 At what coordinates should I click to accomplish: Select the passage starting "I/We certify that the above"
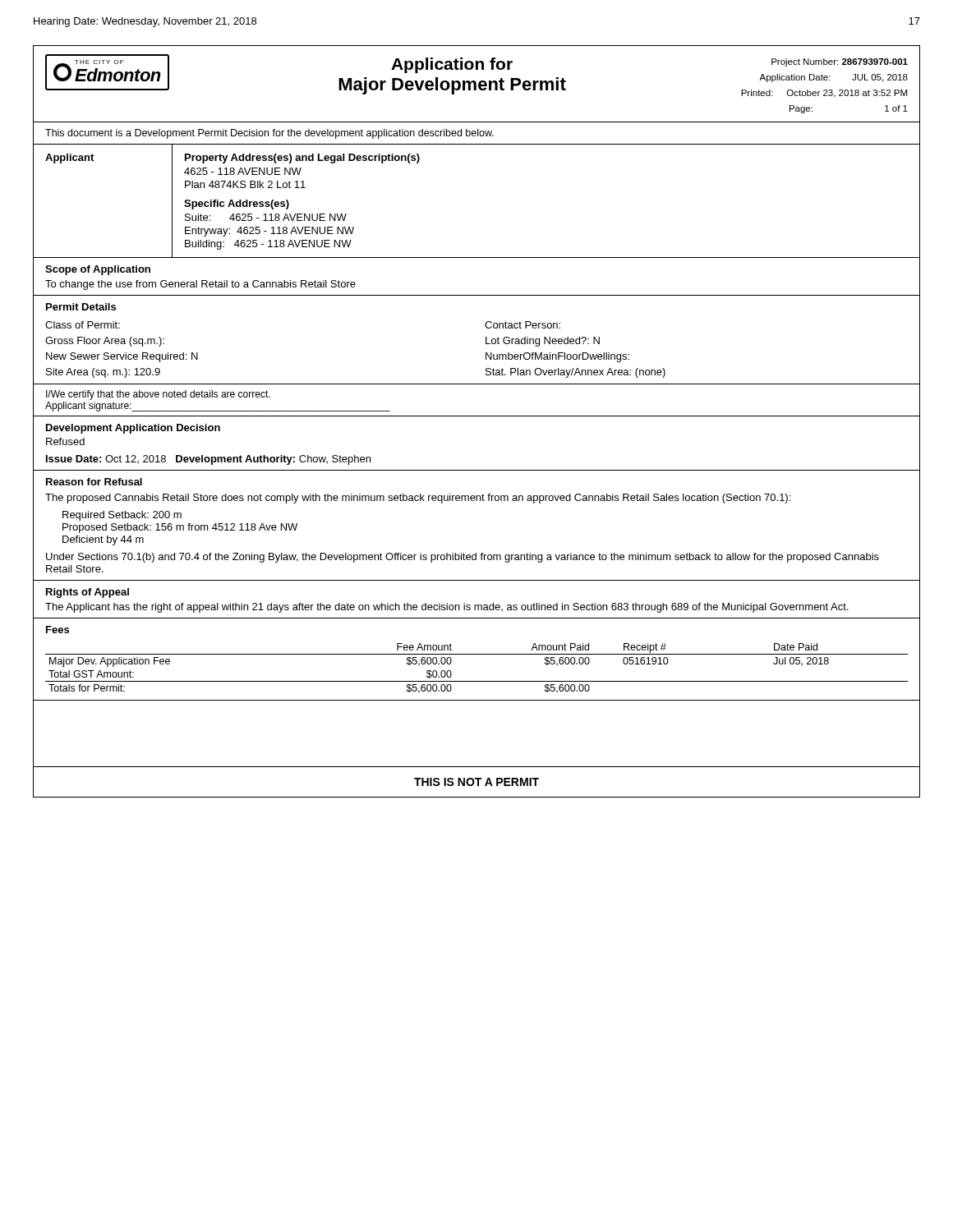[x=217, y=400]
